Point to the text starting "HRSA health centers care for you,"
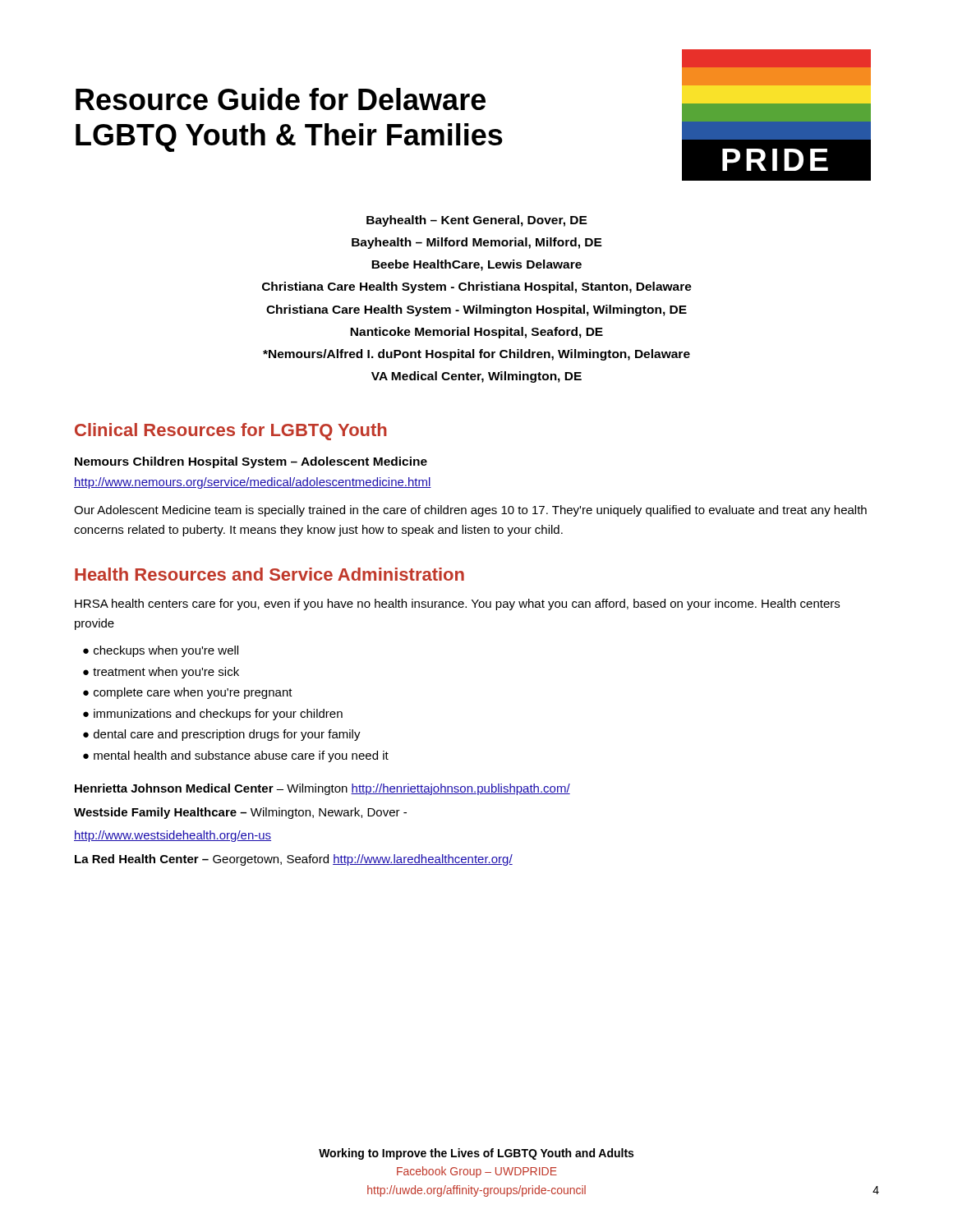Viewport: 953px width, 1232px height. coord(457,613)
